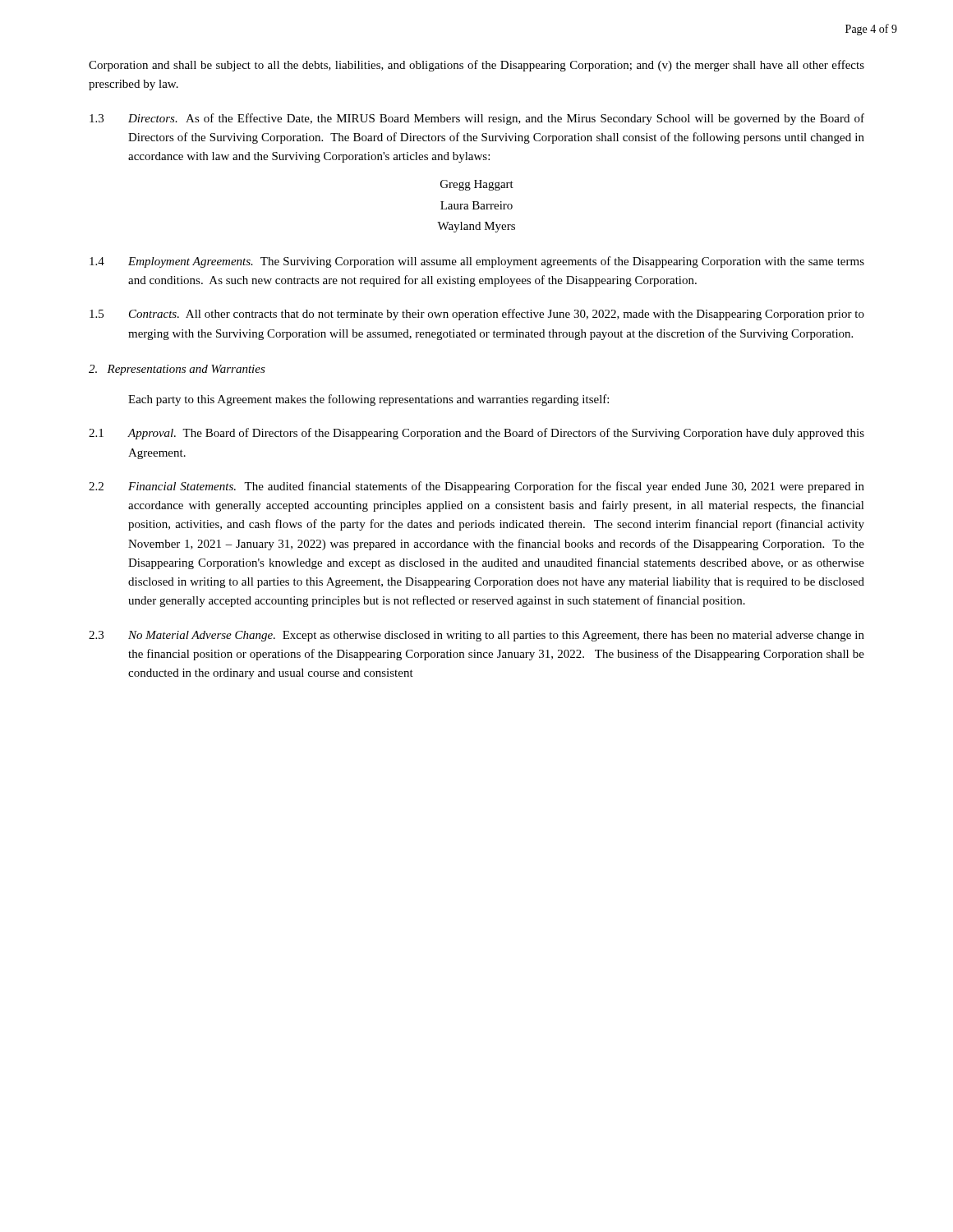Locate the text block containing "4 Employment Agreements. The"
This screenshot has width=953, height=1232.
coord(476,271)
